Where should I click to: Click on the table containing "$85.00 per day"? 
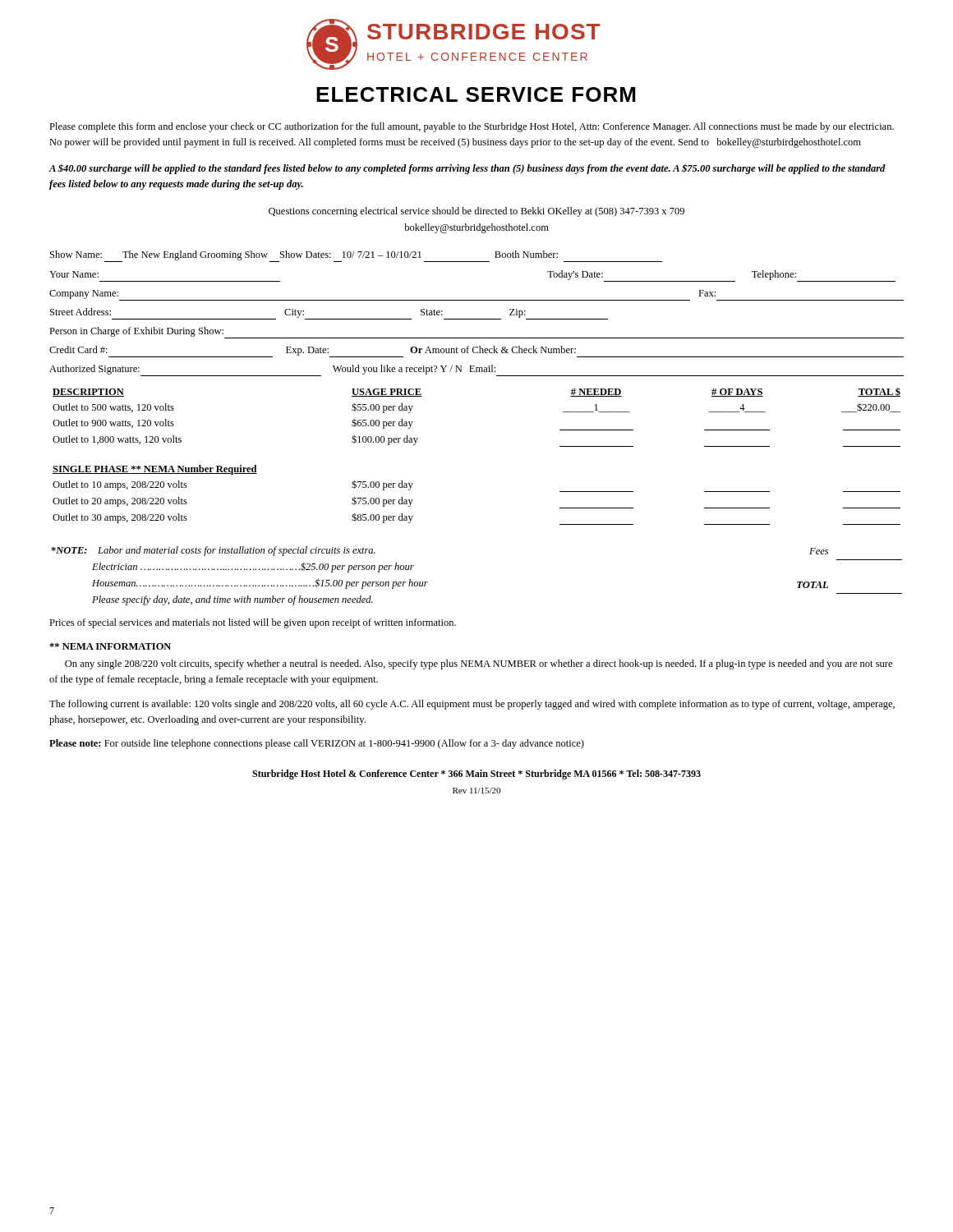point(476,494)
